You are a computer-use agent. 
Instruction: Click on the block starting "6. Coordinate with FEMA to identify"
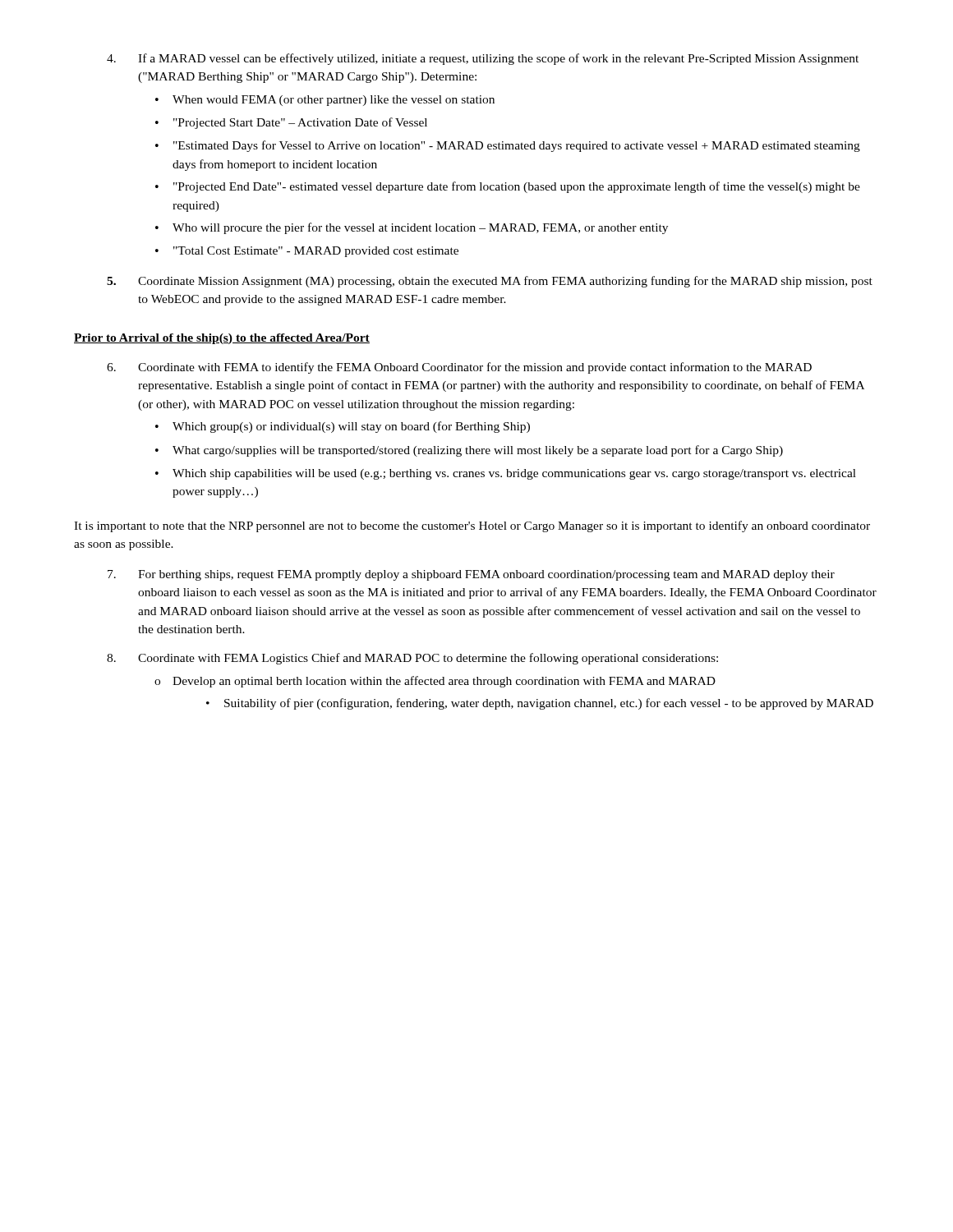(x=493, y=431)
